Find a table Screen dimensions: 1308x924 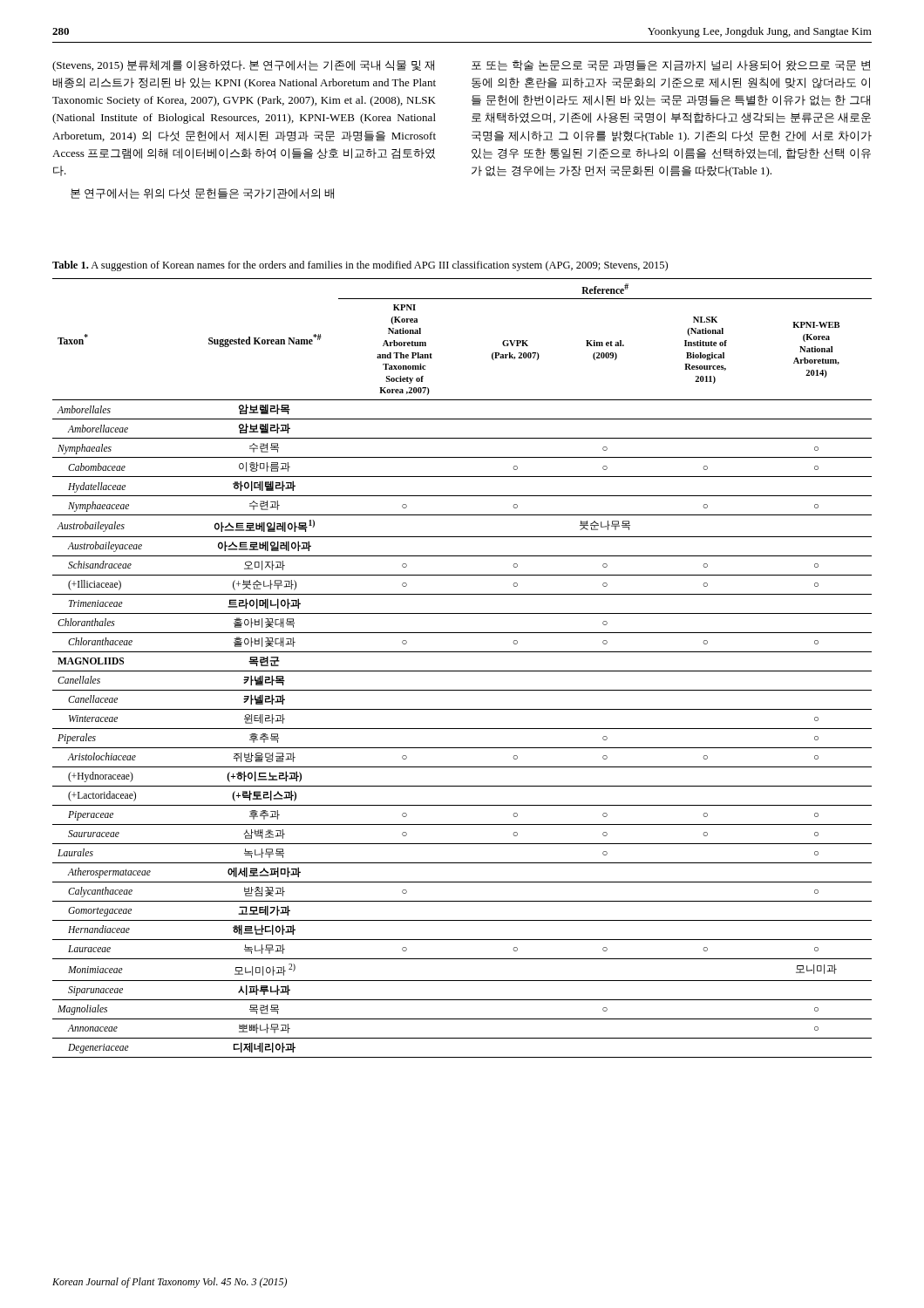pos(462,668)
